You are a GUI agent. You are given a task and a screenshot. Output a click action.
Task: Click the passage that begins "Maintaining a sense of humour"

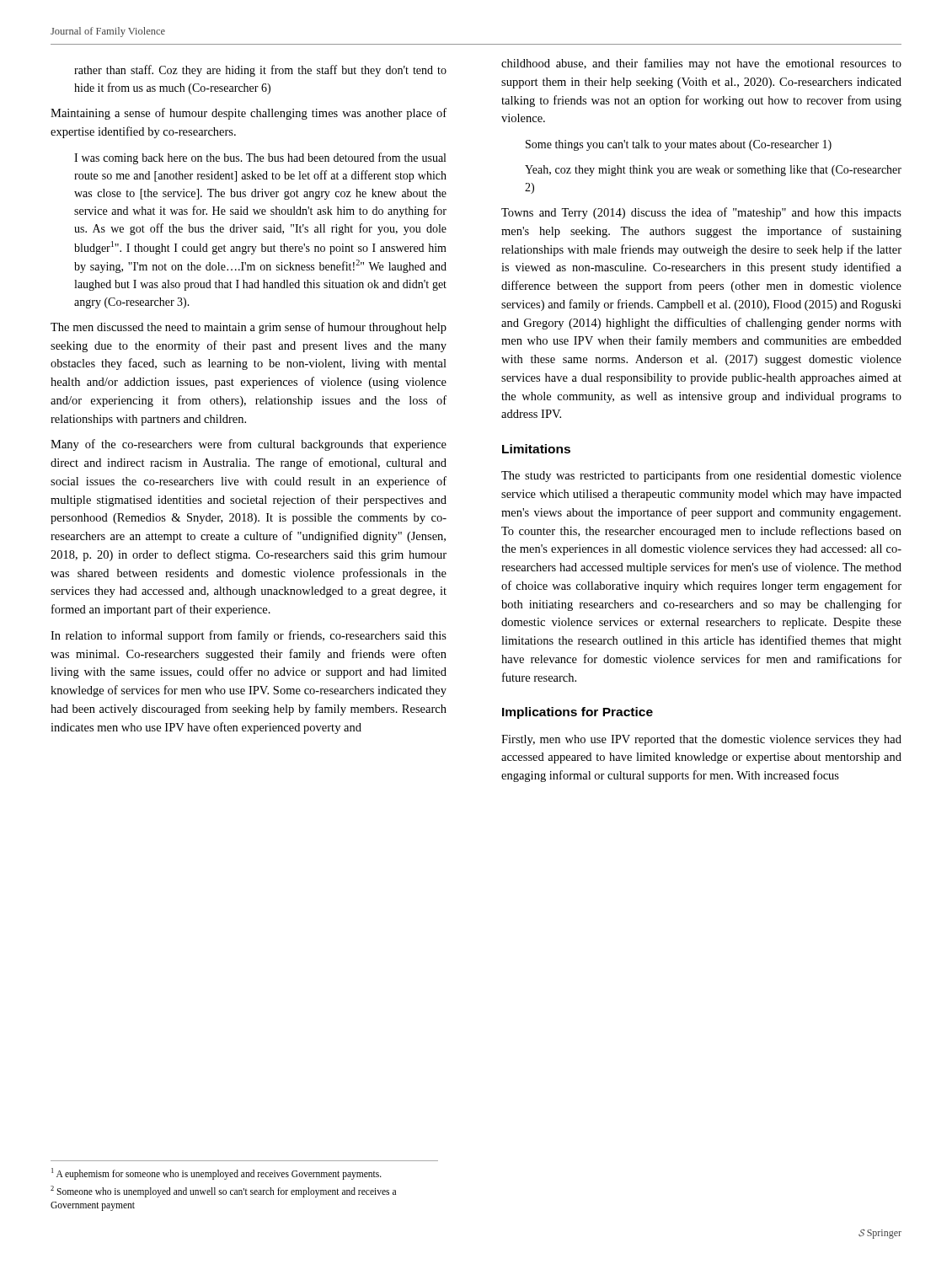tap(249, 123)
